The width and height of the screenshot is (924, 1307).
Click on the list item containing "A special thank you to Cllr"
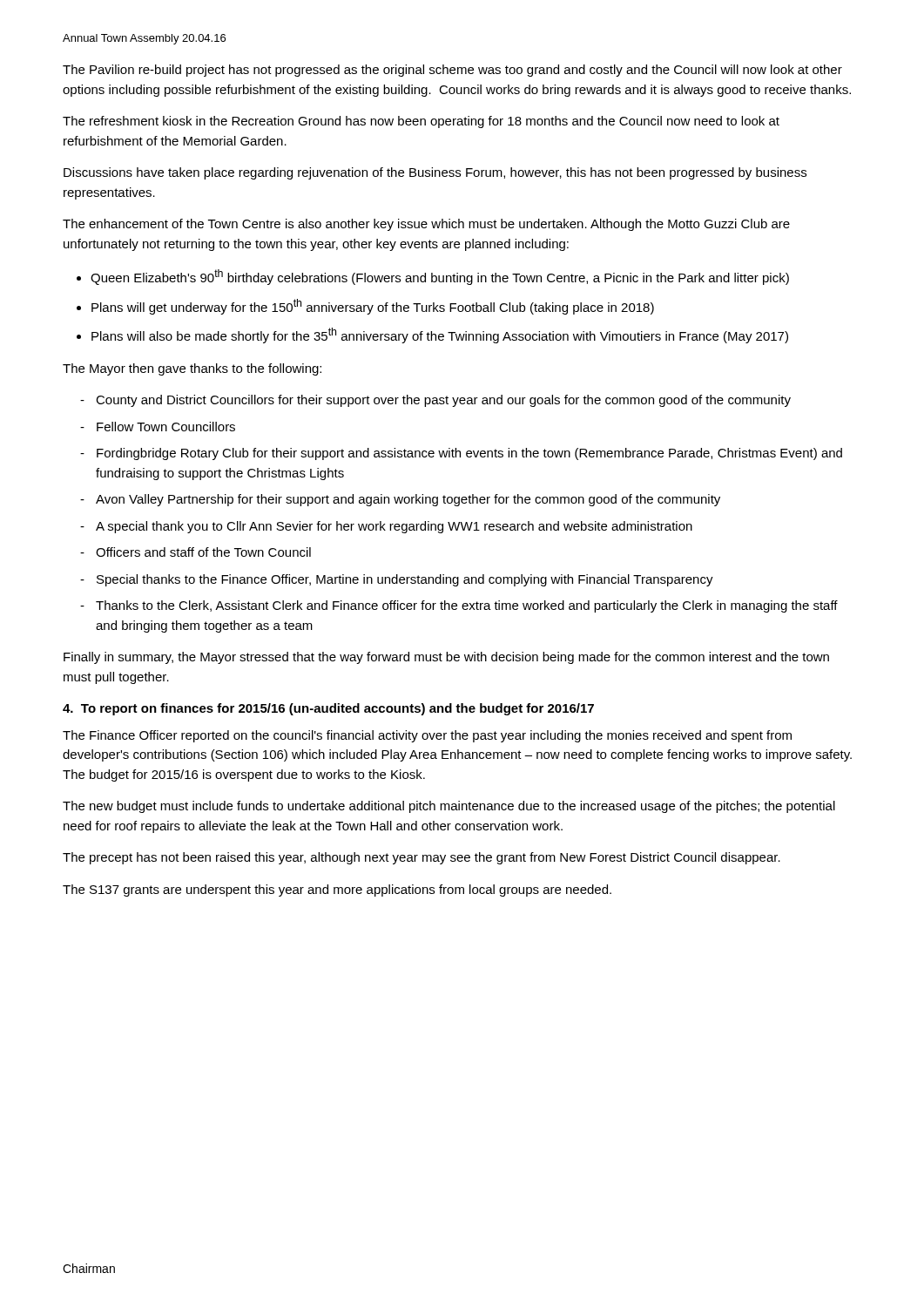[x=394, y=525]
